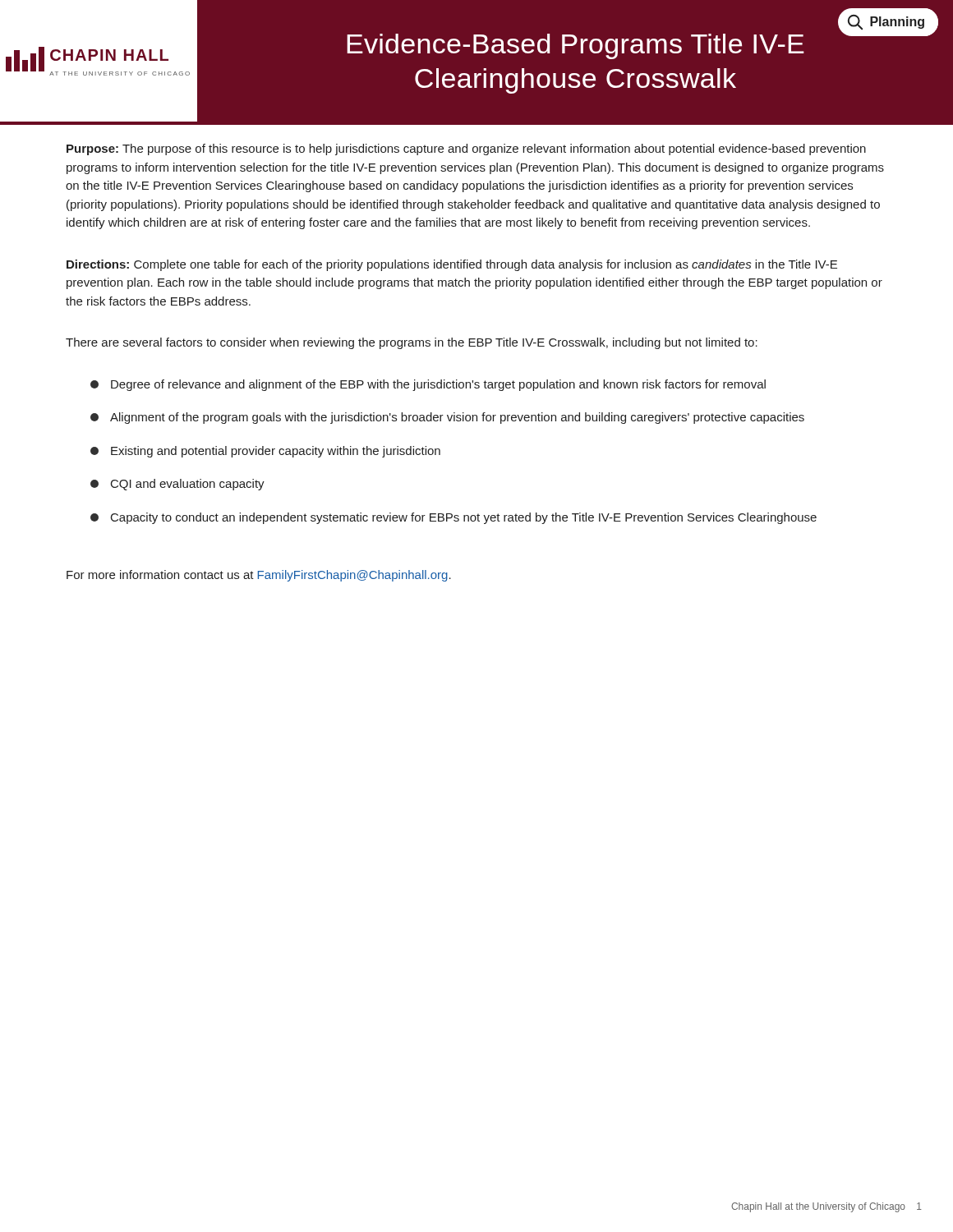Viewport: 953px width, 1232px height.
Task: Click the passage that begins "Purpose: The purpose of this"
Action: tap(475, 185)
